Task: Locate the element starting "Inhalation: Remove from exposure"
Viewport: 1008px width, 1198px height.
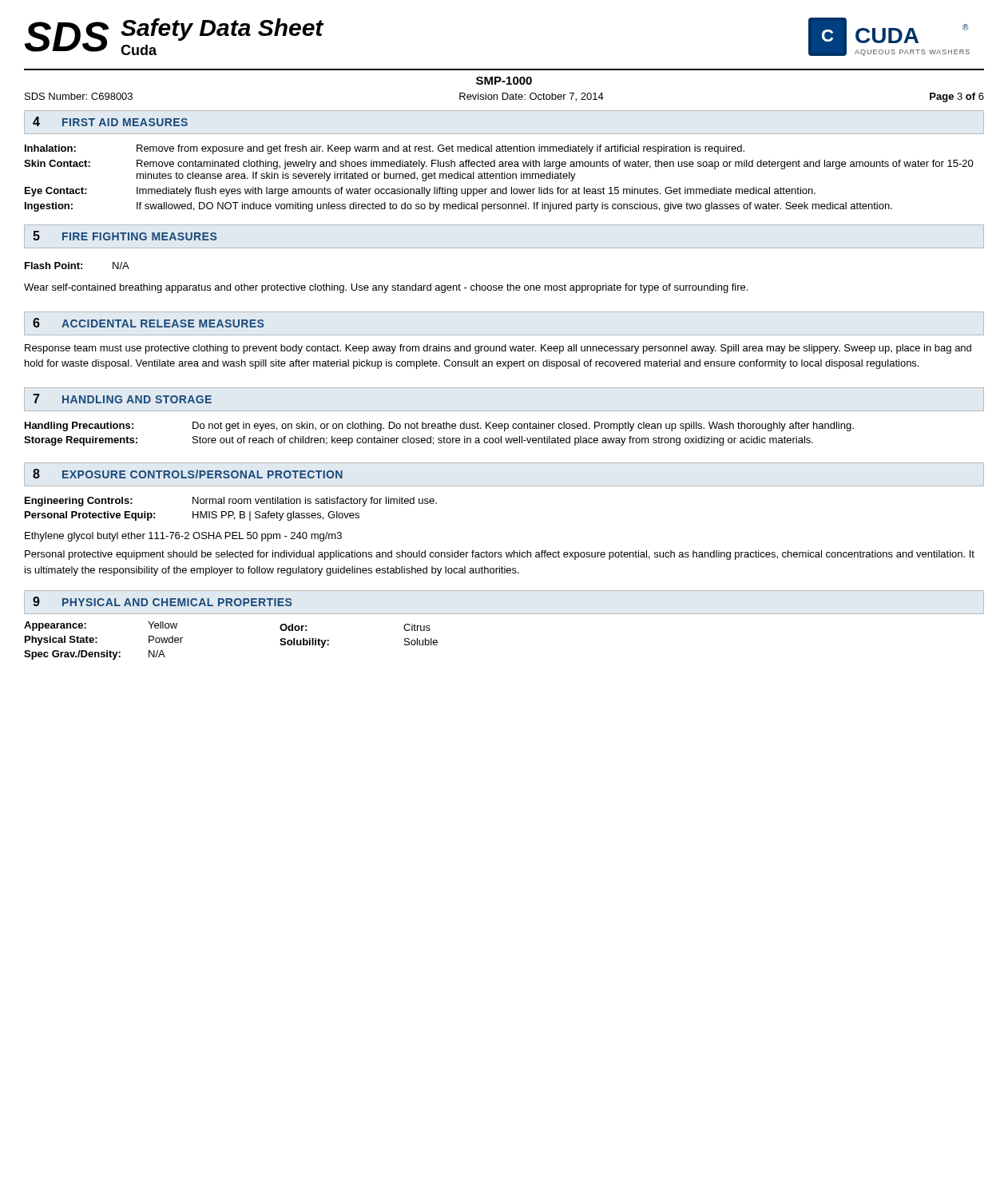Action: 504,148
